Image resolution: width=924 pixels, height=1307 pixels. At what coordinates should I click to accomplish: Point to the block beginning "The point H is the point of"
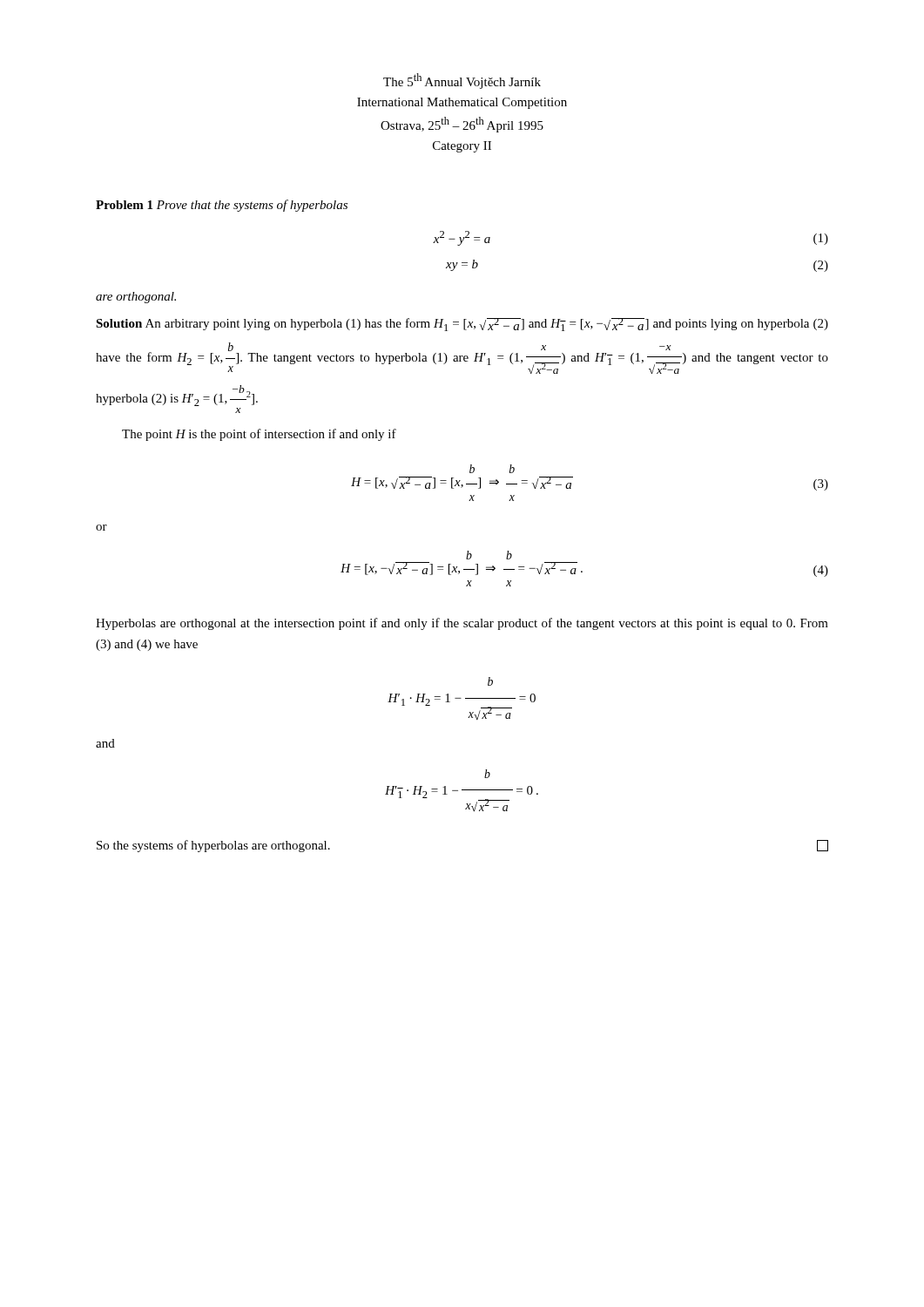tap(259, 433)
